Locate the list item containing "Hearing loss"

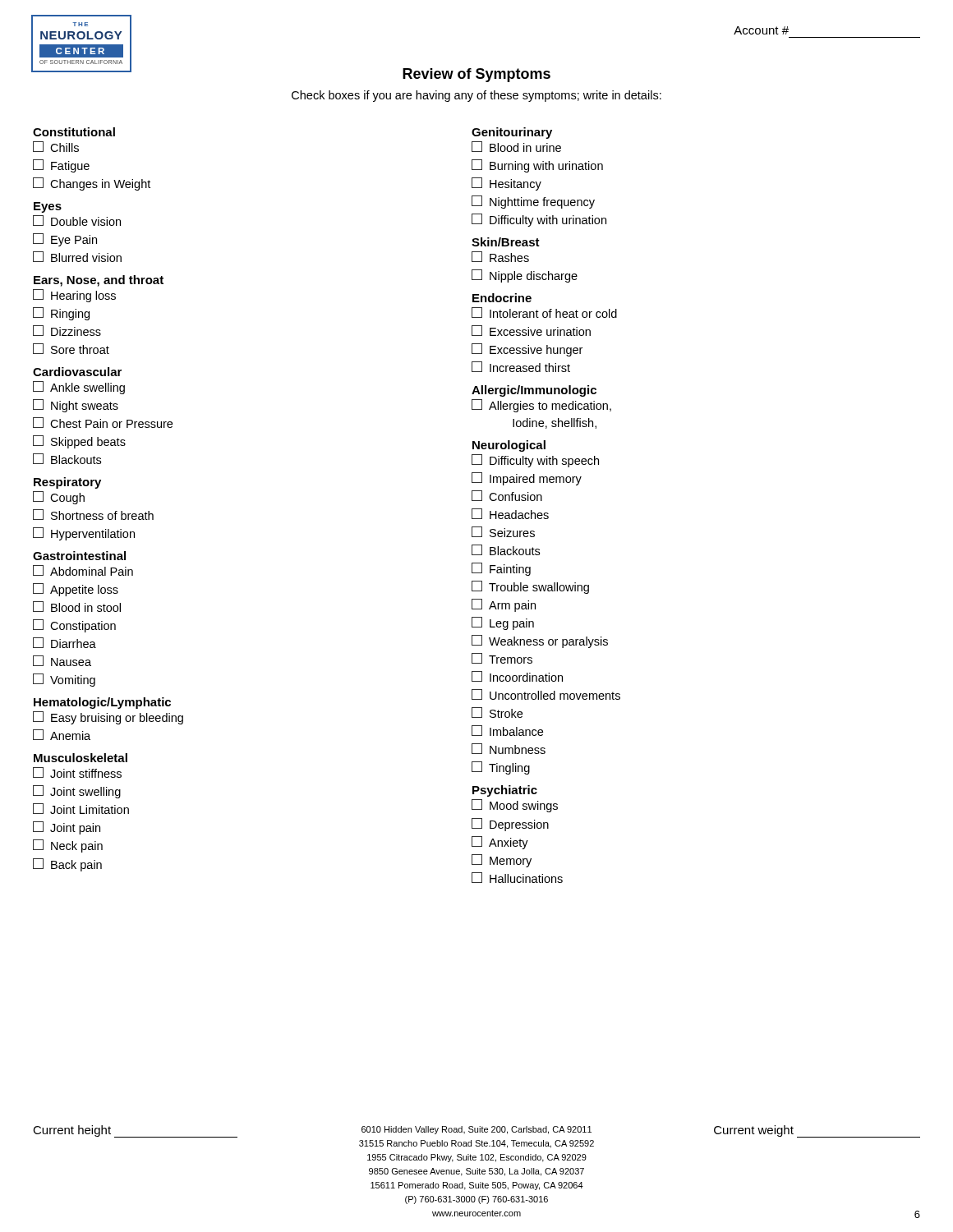pos(75,296)
